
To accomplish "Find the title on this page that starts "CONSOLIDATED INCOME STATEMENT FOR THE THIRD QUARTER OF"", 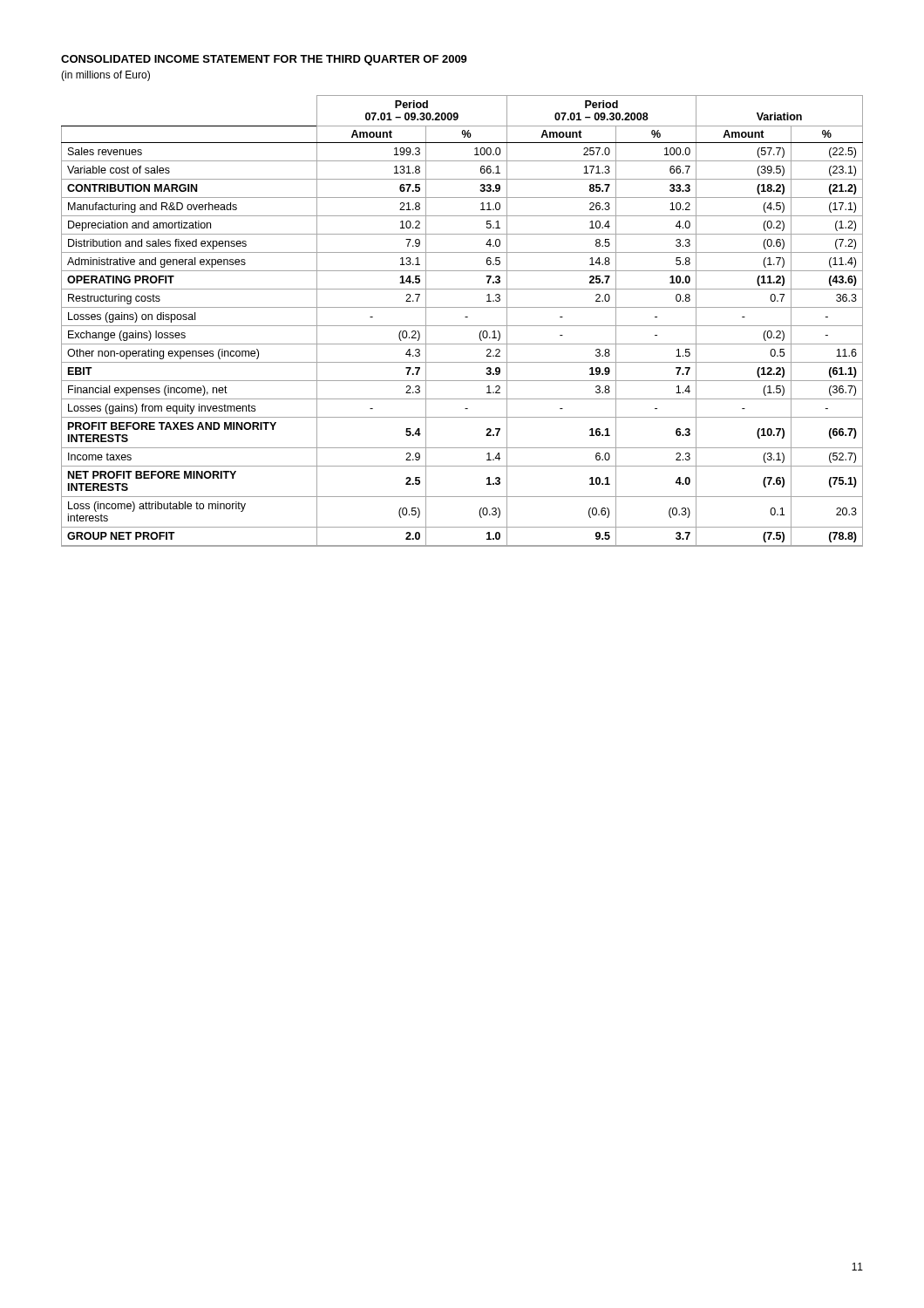I will pyautogui.click(x=462, y=59).
